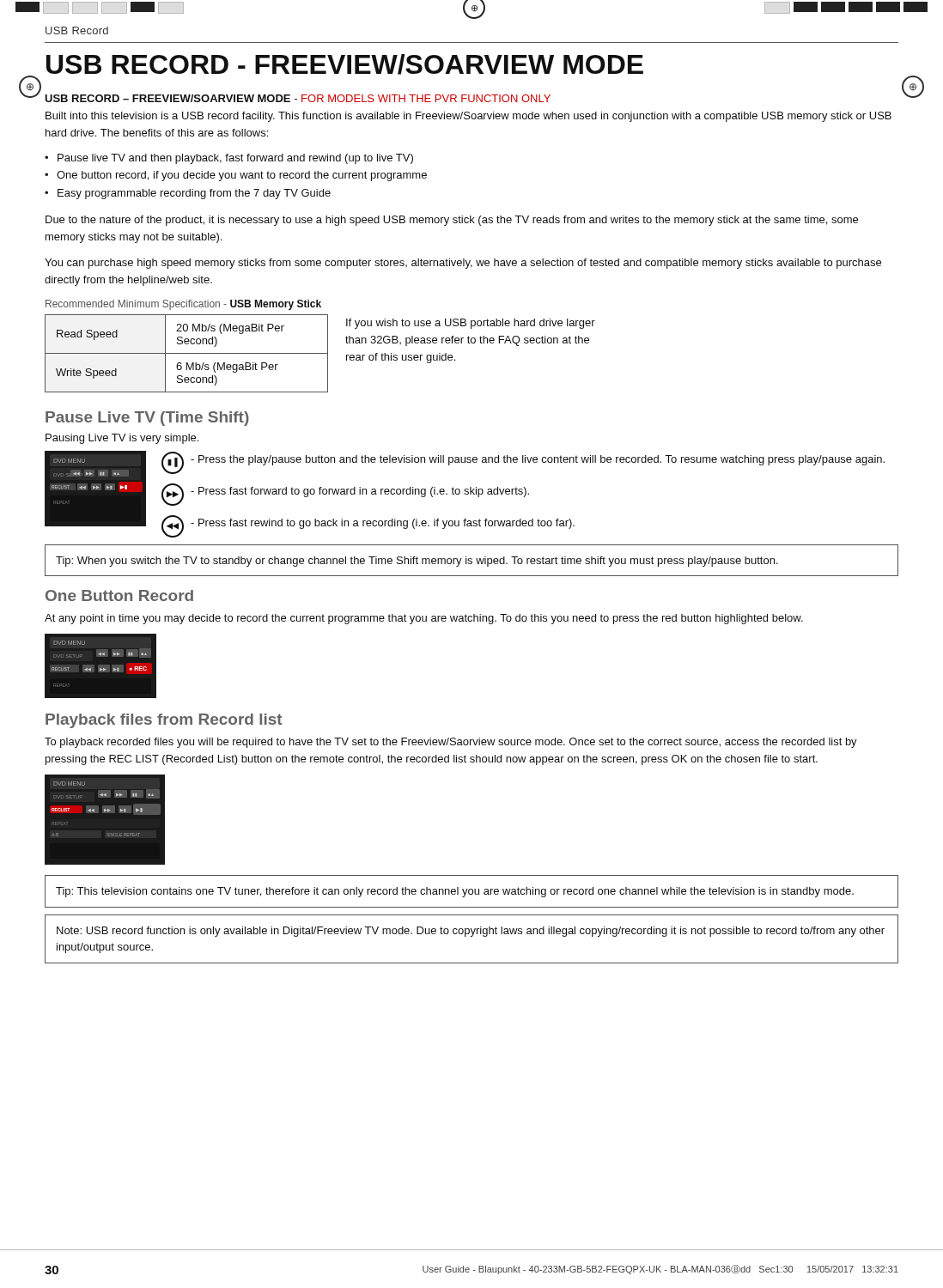943x1288 pixels.
Task: Click the passage that begins "At any point in time you may"
Action: click(x=424, y=618)
